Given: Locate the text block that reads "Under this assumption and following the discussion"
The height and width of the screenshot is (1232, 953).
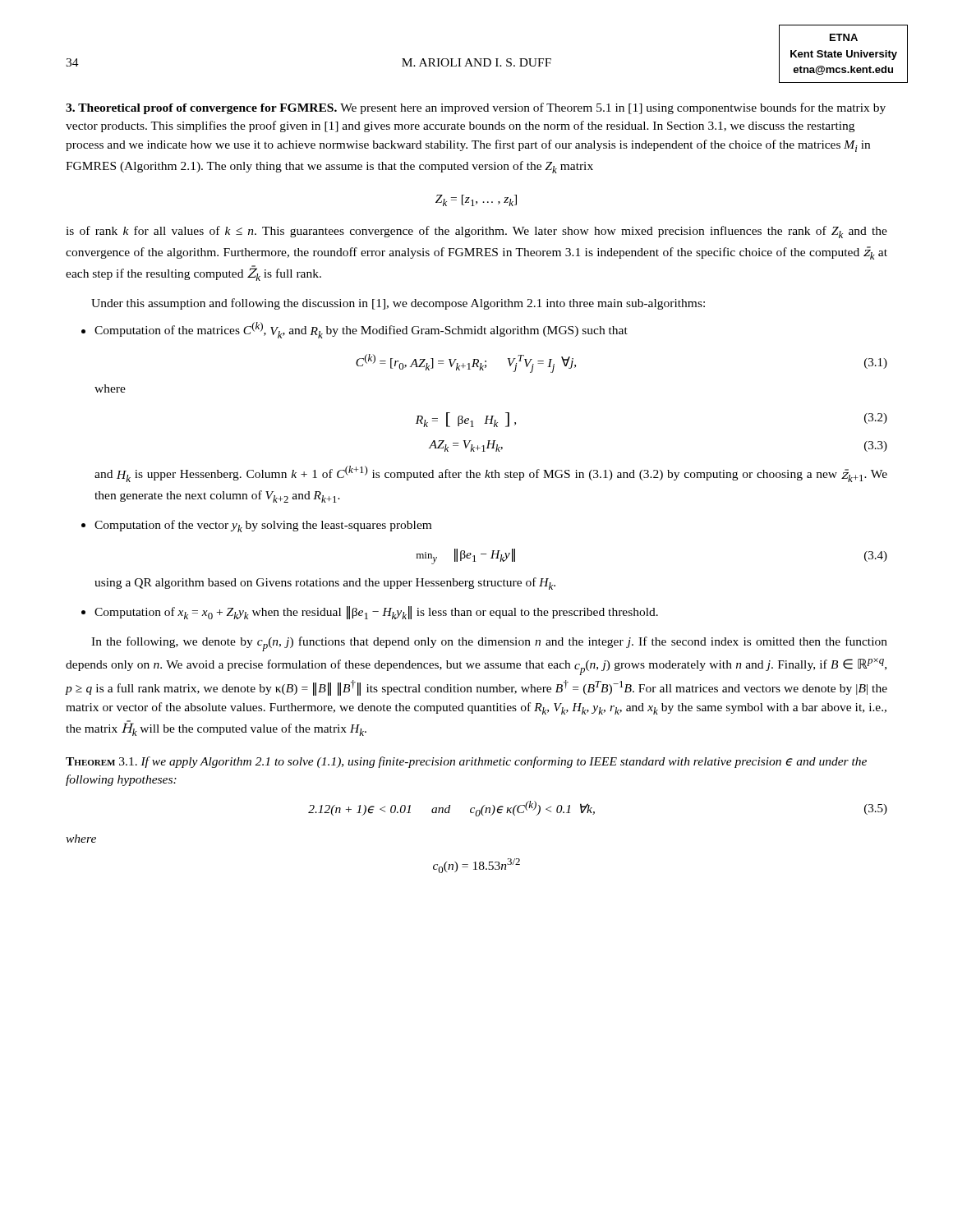Looking at the screenshot, I should coord(399,303).
